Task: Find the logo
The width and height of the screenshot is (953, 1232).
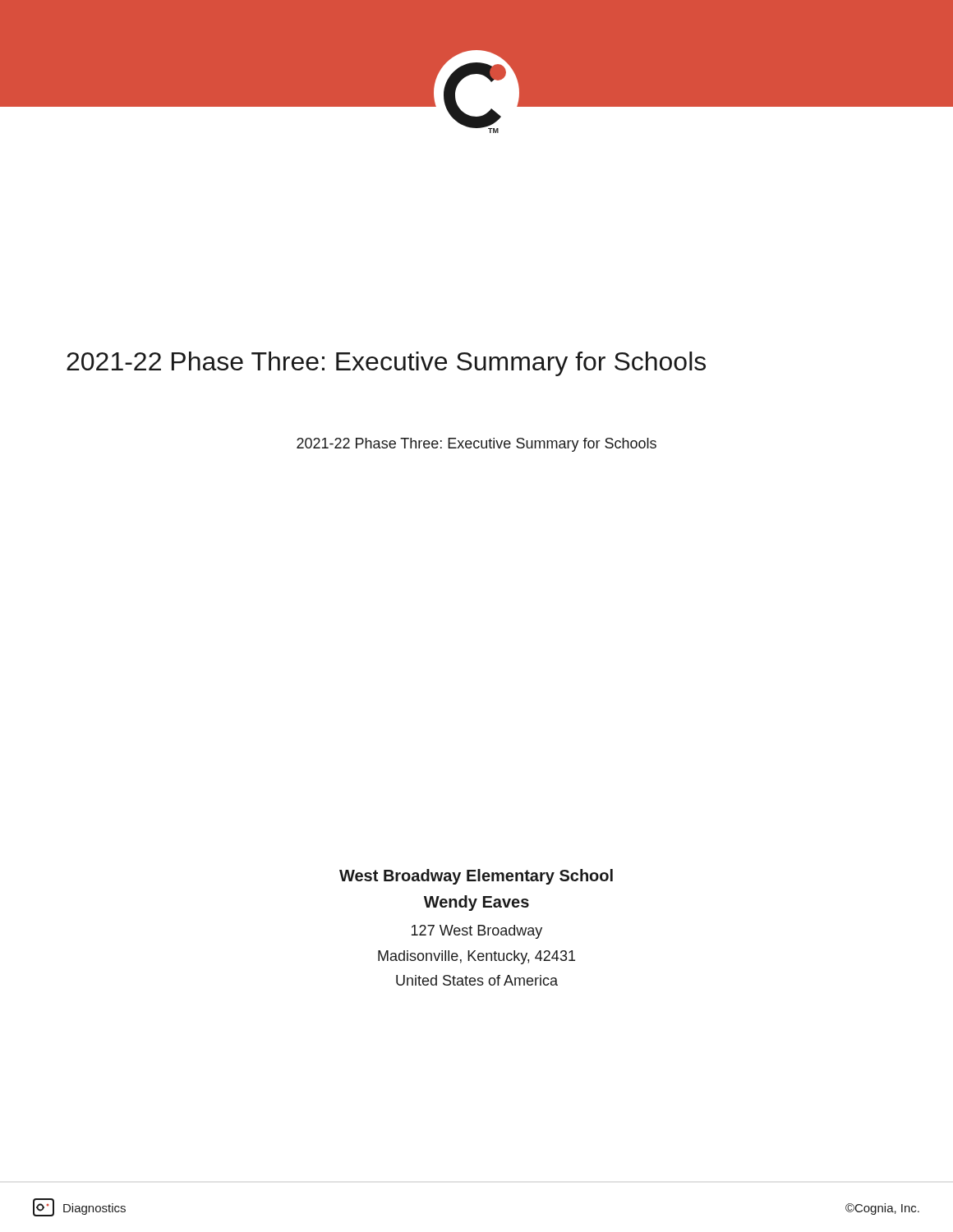Action: point(476,97)
